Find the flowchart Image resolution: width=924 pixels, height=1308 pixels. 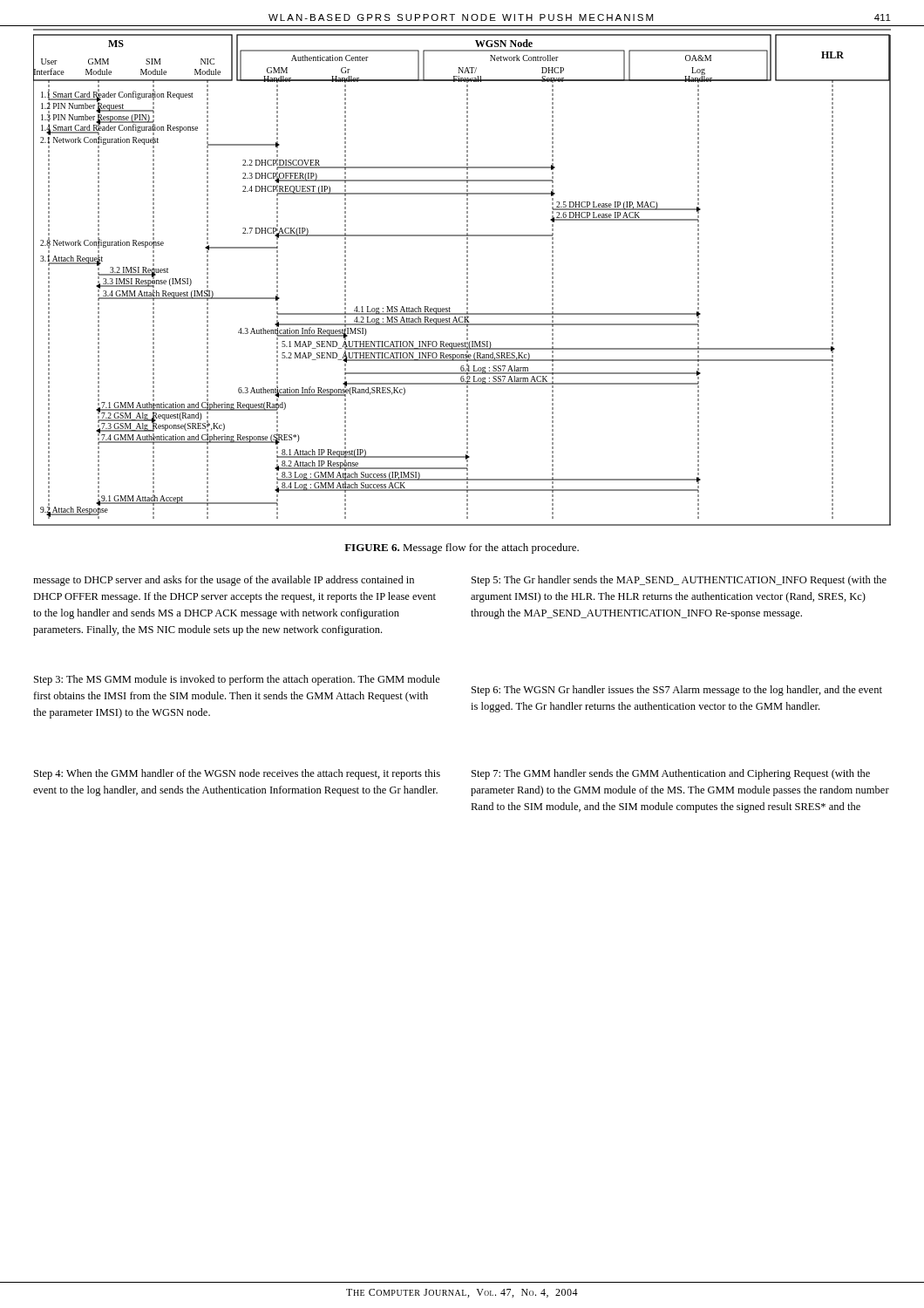[462, 276]
